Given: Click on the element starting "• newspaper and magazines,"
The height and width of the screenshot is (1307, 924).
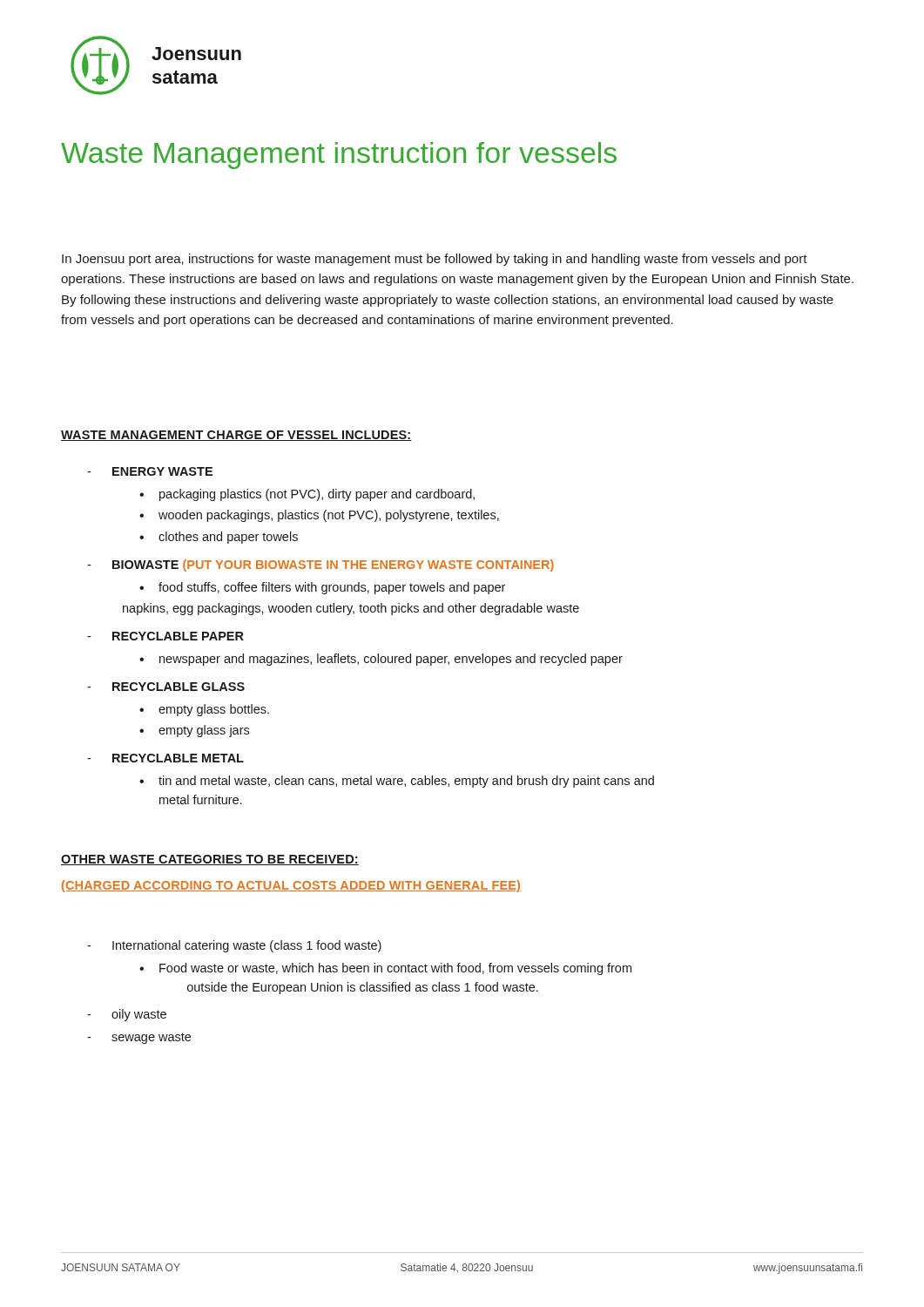Looking at the screenshot, I should (x=381, y=659).
